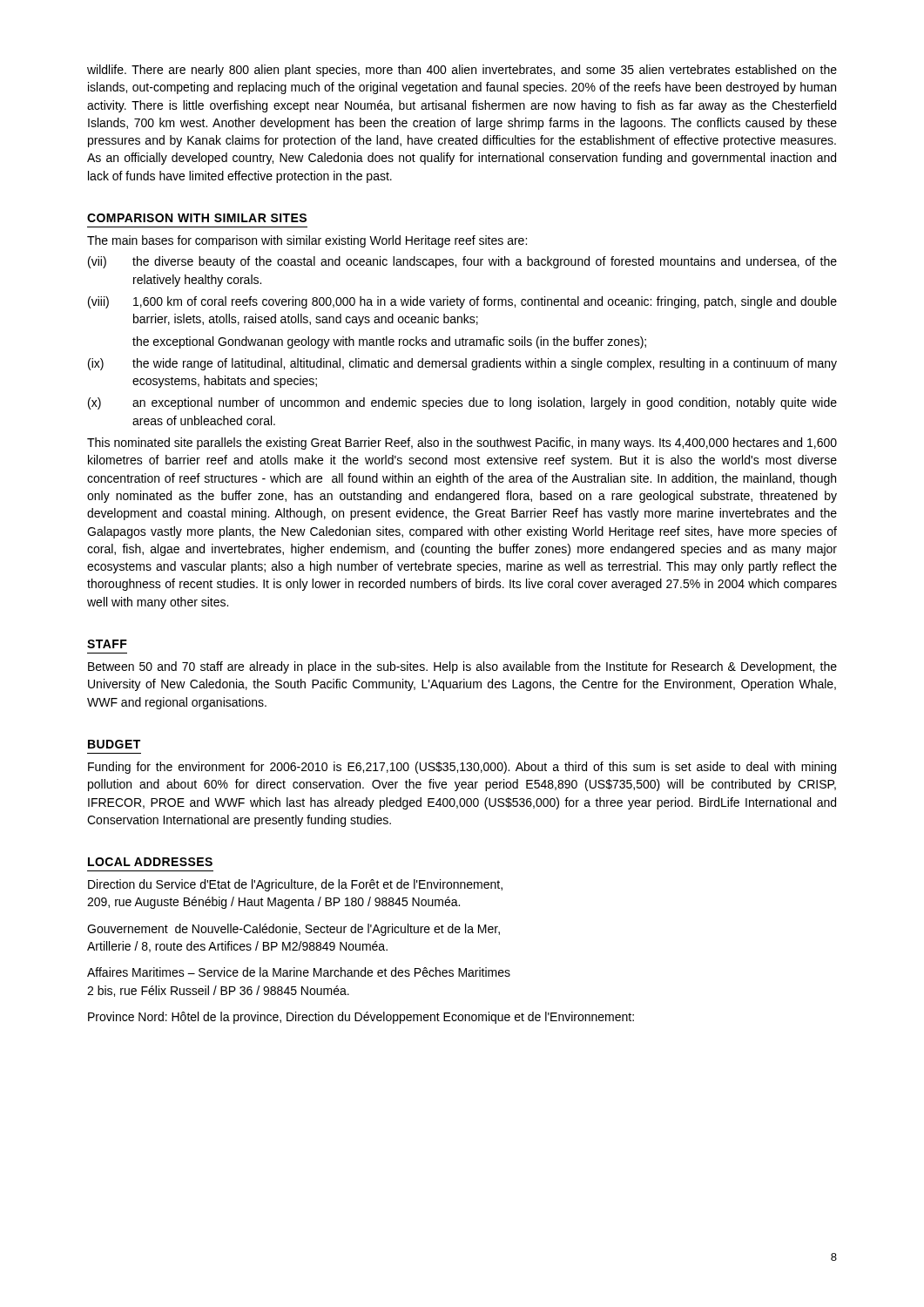924x1307 pixels.
Task: Where is the passage that starts "Funding for the environment for"?
Action: point(462,793)
